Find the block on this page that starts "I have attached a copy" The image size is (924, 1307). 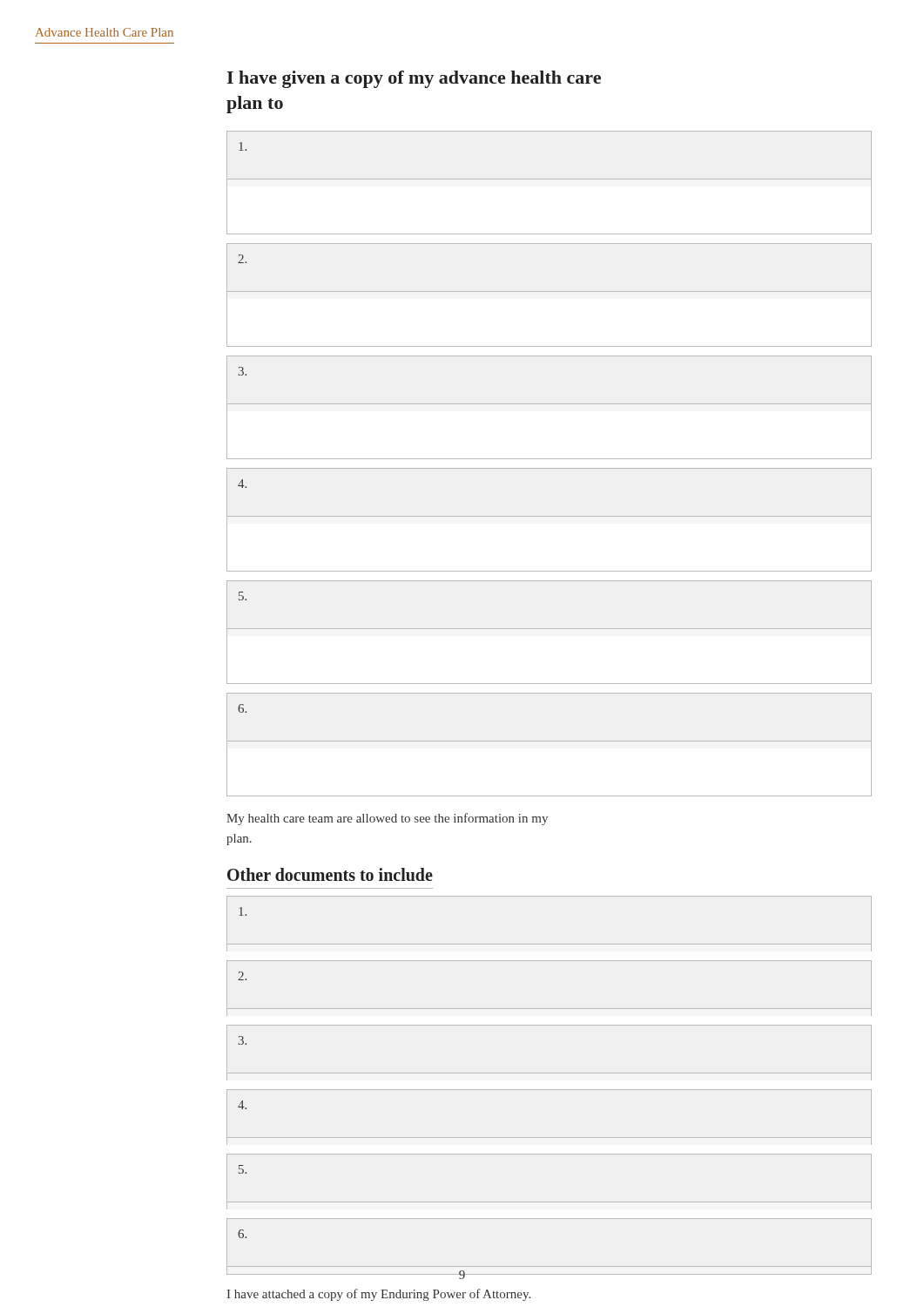pyautogui.click(x=379, y=1295)
